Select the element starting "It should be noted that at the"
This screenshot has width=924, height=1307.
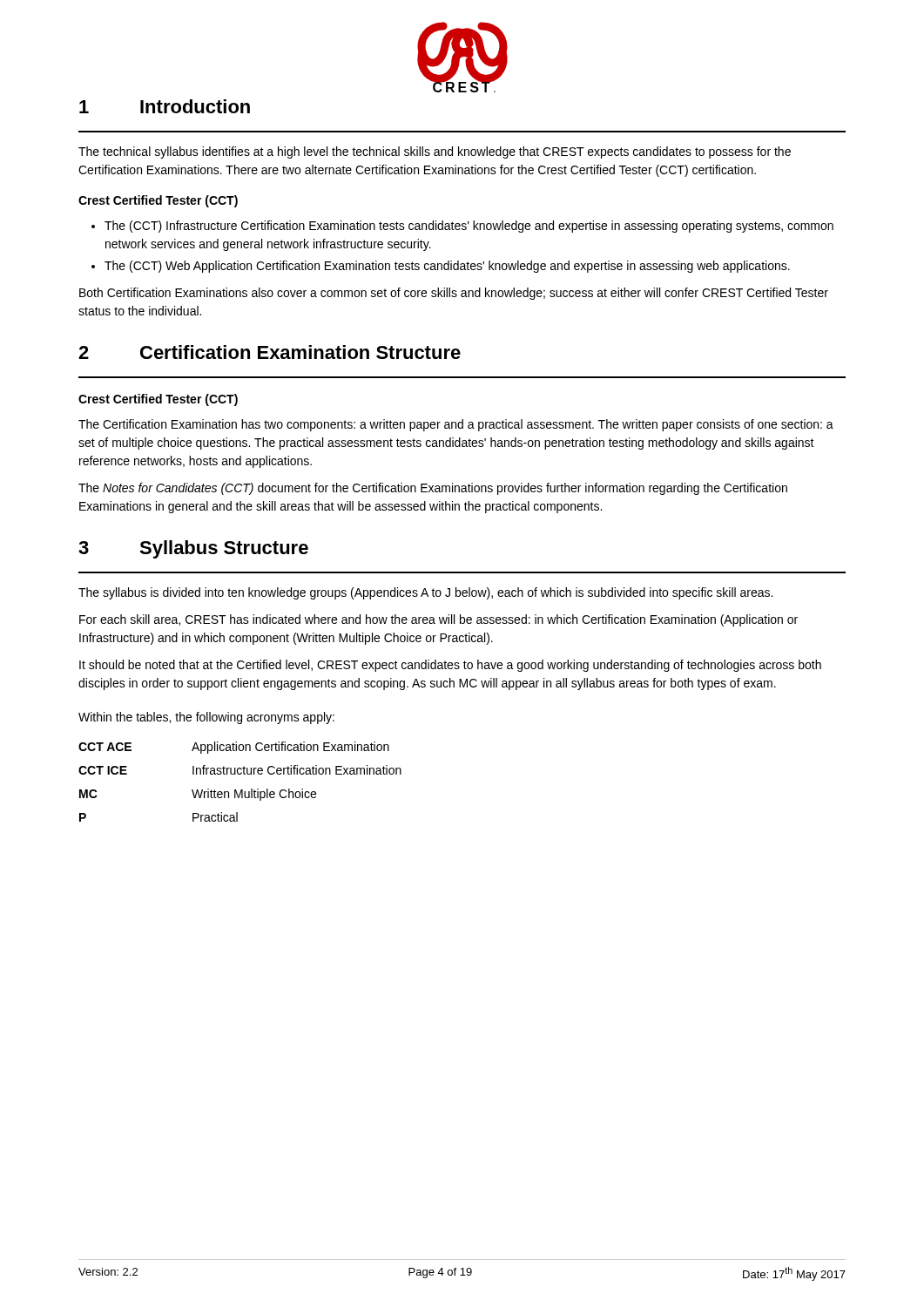462,674
